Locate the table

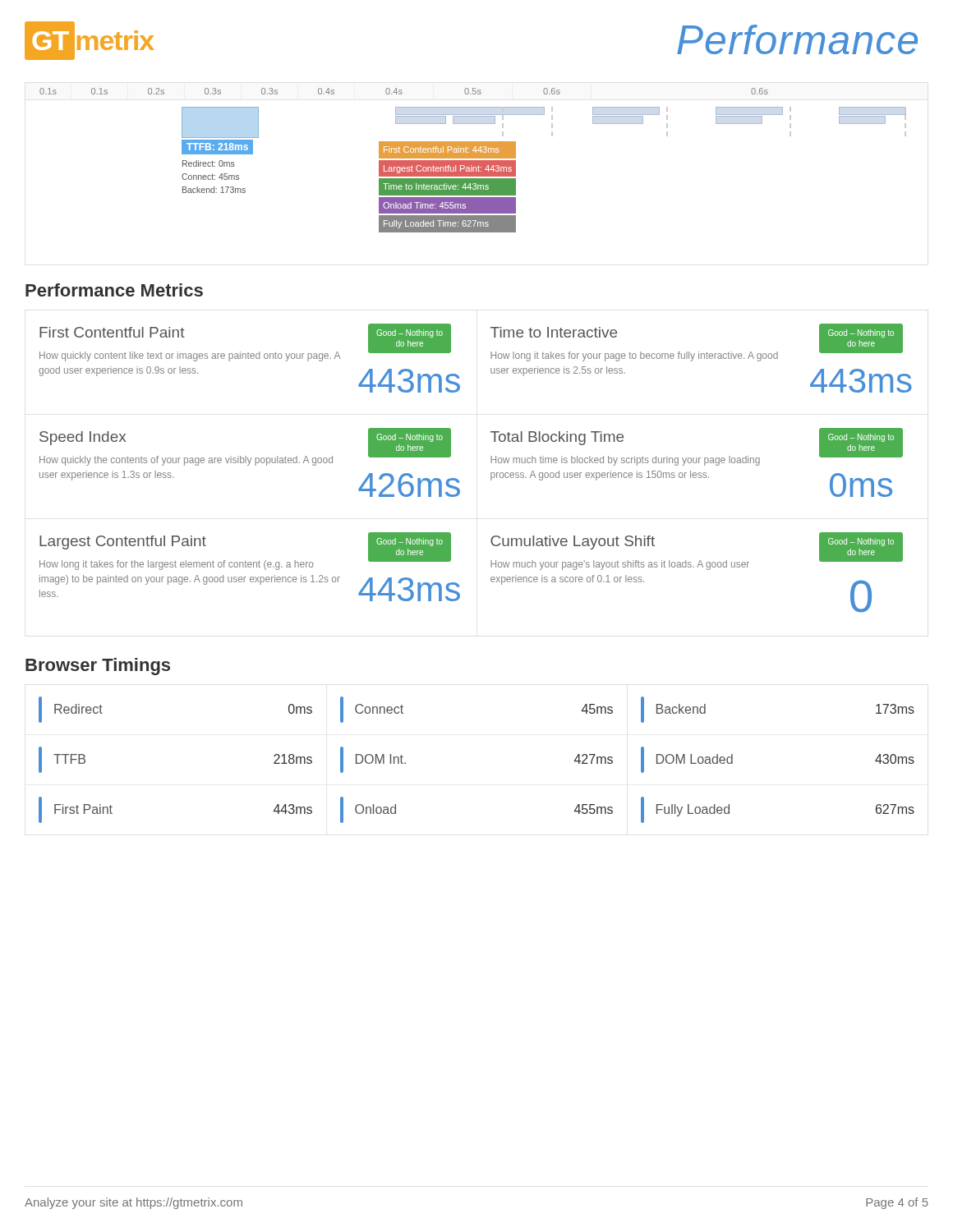point(476,760)
